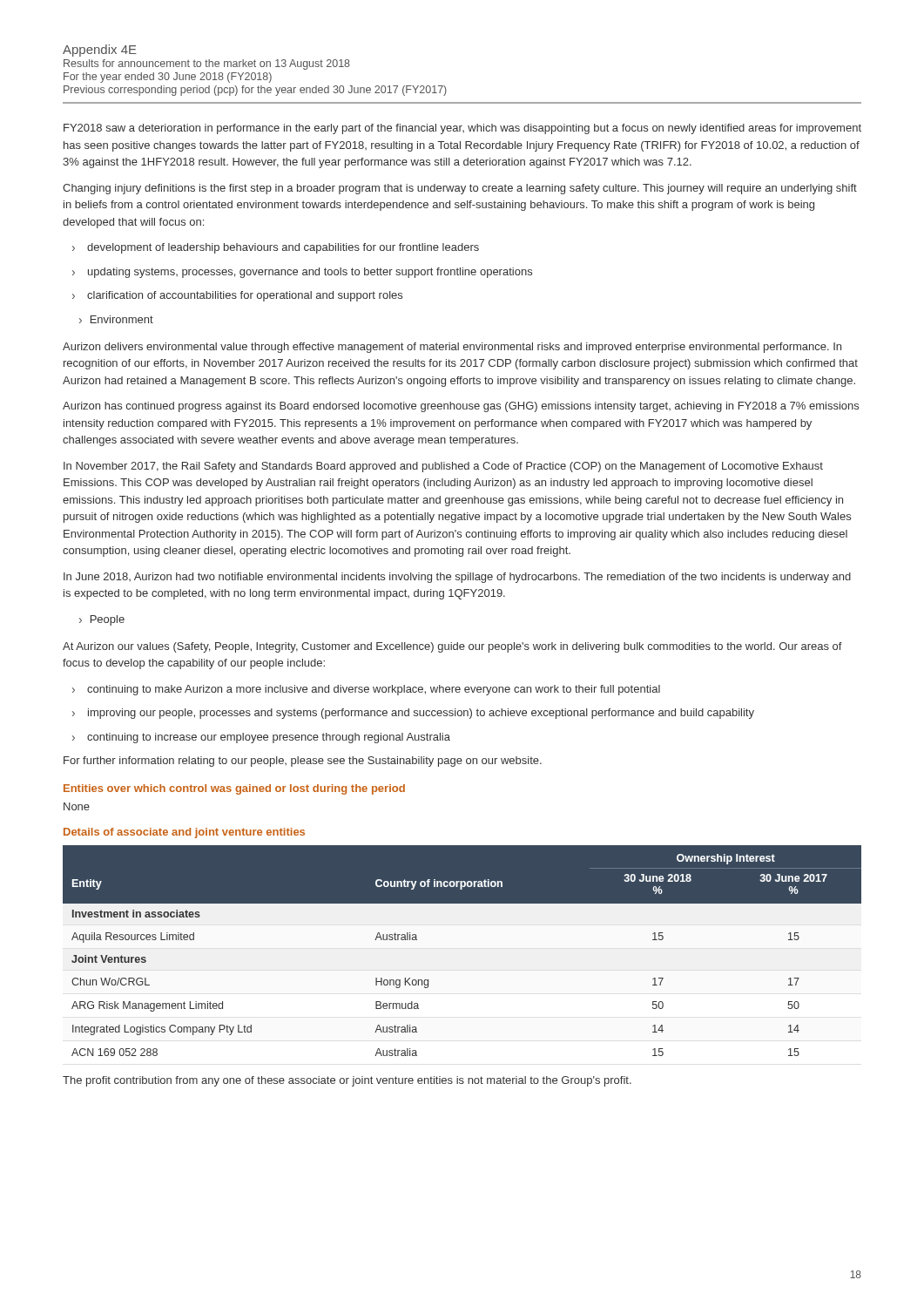Select the list item with the text "continuing to make Aurizon a more"
Image resolution: width=924 pixels, height=1307 pixels.
pyautogui.click(x=462, y=689)
